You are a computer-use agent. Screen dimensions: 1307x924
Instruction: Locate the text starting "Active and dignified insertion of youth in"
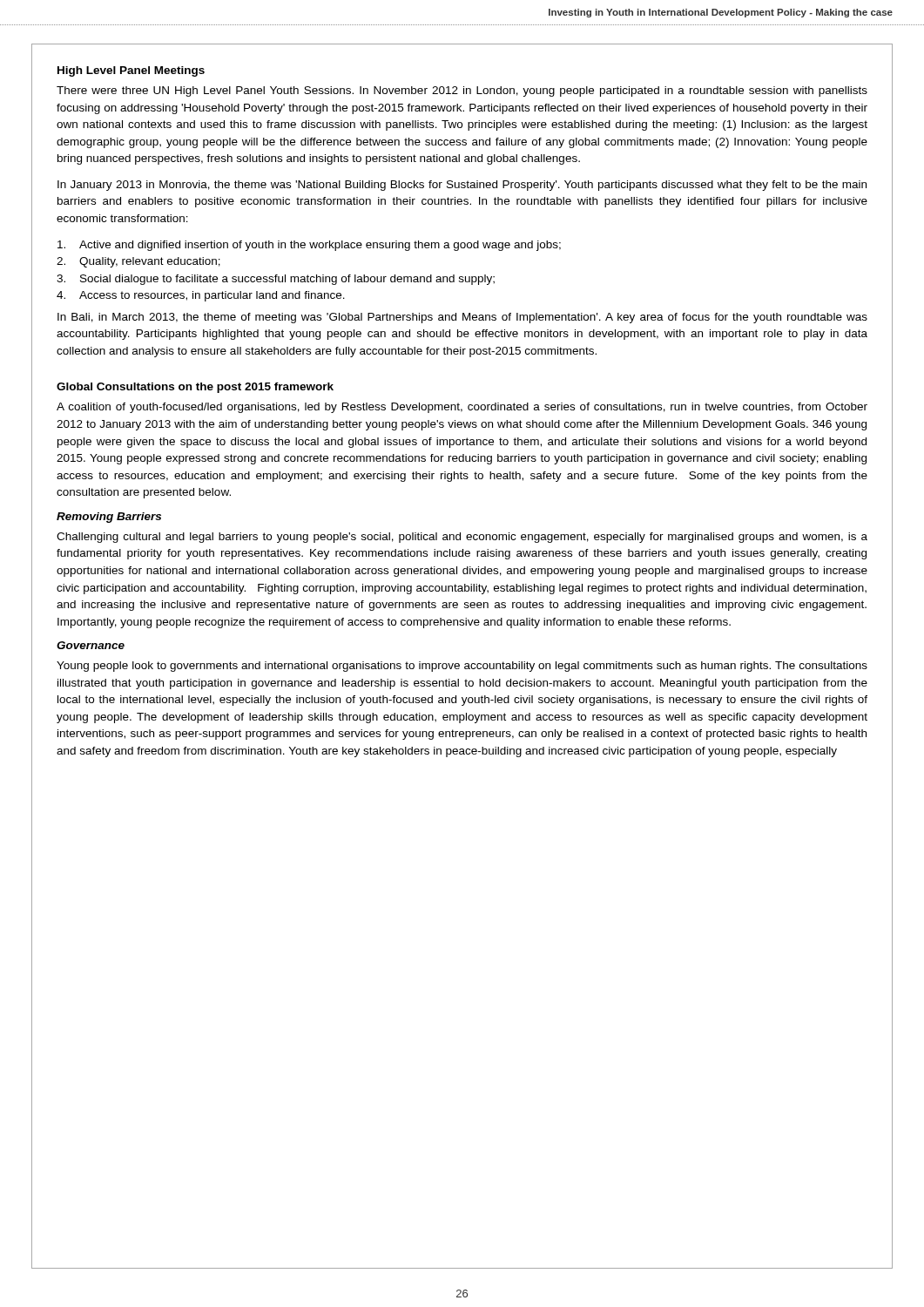[x=462, y=244]
